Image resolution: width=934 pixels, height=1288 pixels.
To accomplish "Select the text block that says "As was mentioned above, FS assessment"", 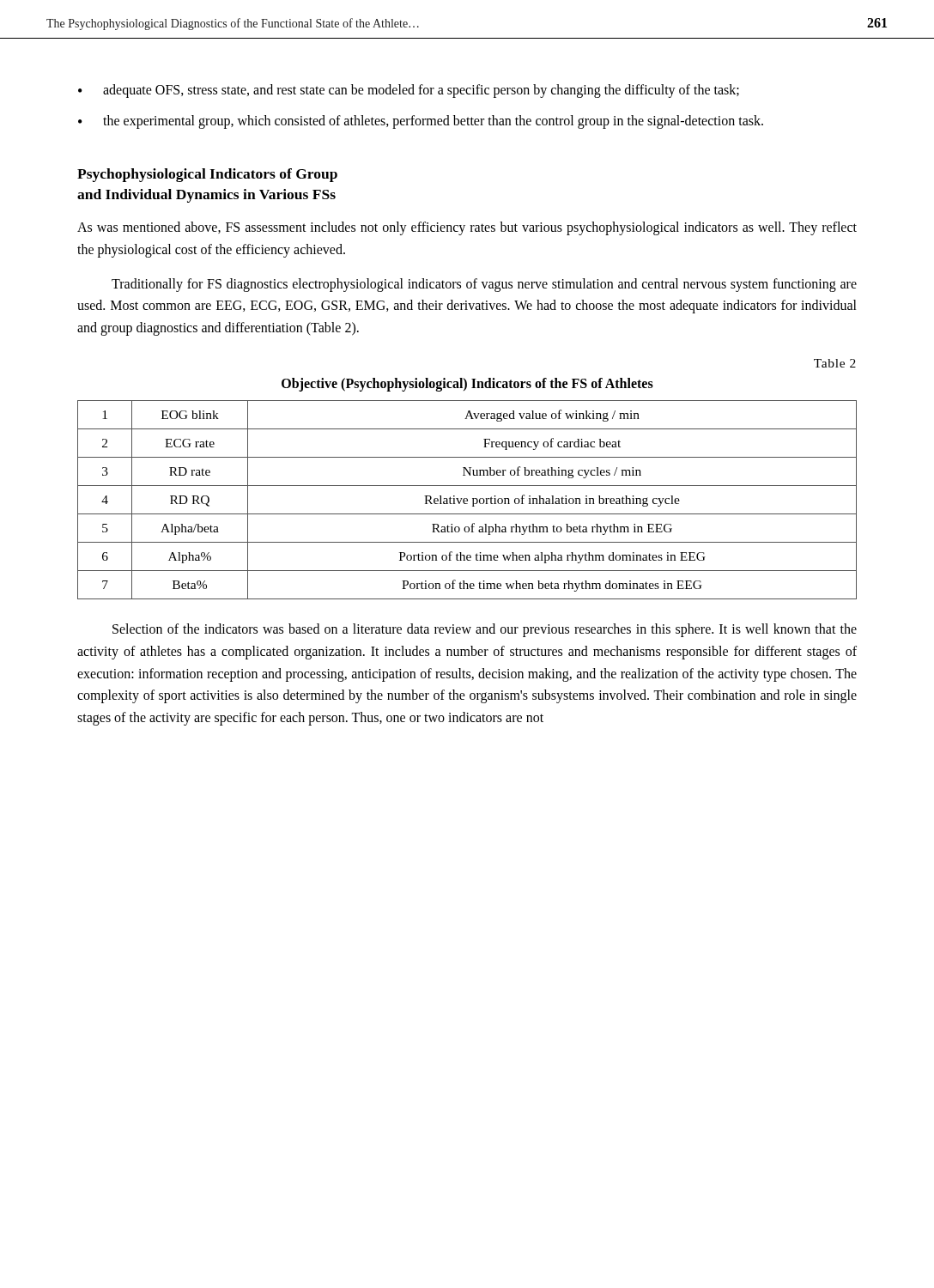I will (x=467, y=239).
